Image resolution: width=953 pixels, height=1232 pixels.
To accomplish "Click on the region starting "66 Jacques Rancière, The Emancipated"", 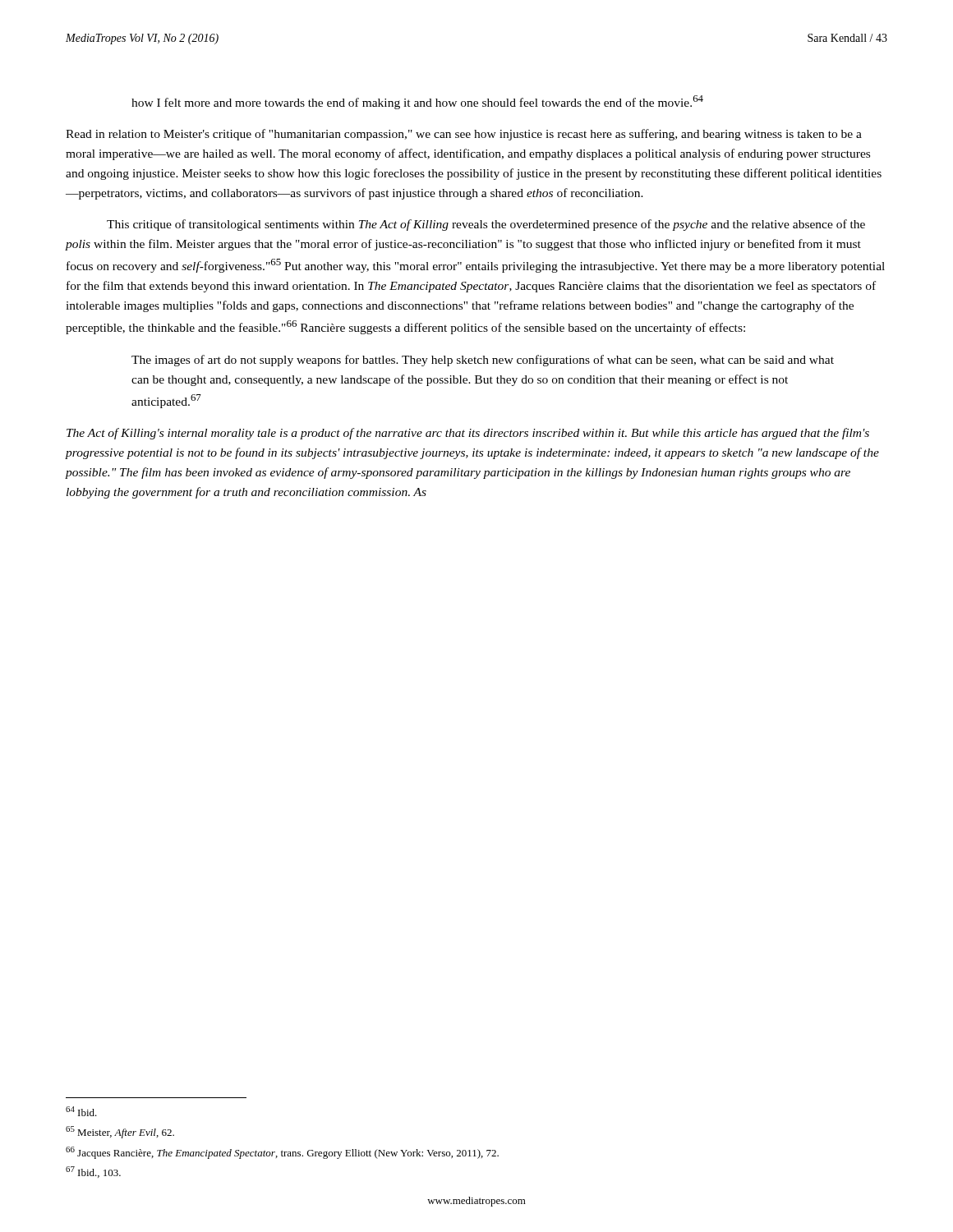I will click(x=283, y=1151).
